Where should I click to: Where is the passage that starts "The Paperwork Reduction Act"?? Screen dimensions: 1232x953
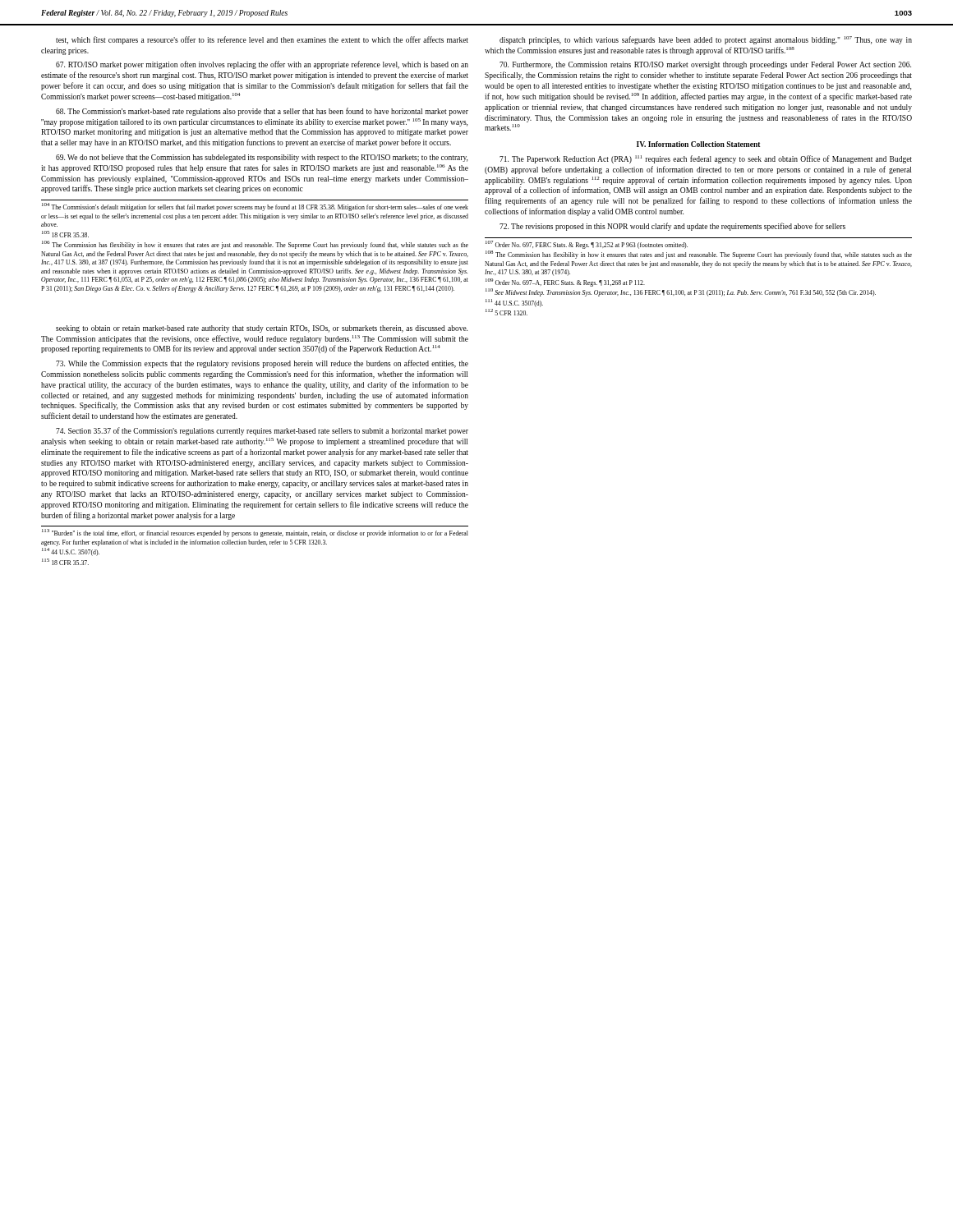698,193
